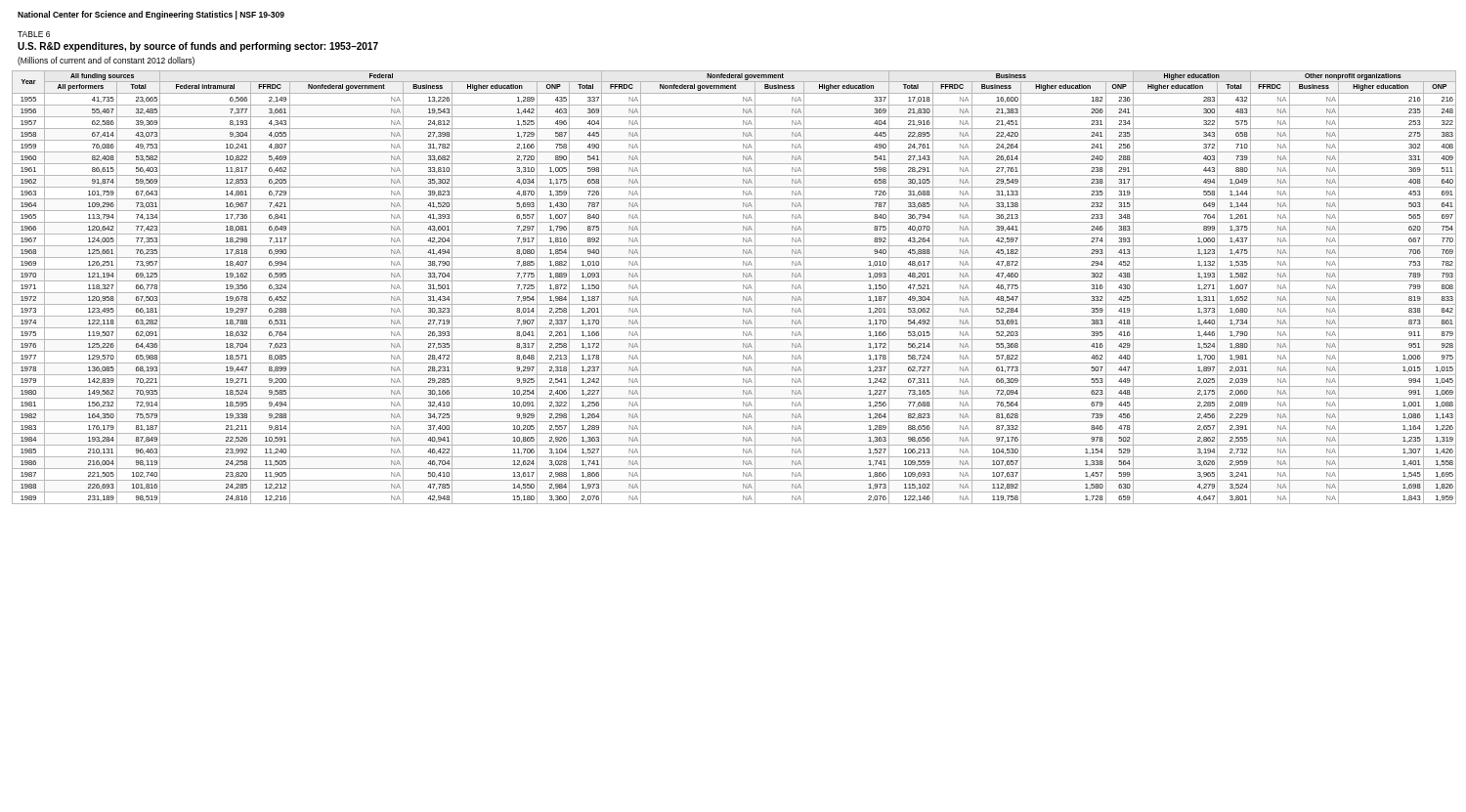
Task: Click on the table containing "Higher education"
Action: pyautogui.click(x=735, y=287)
